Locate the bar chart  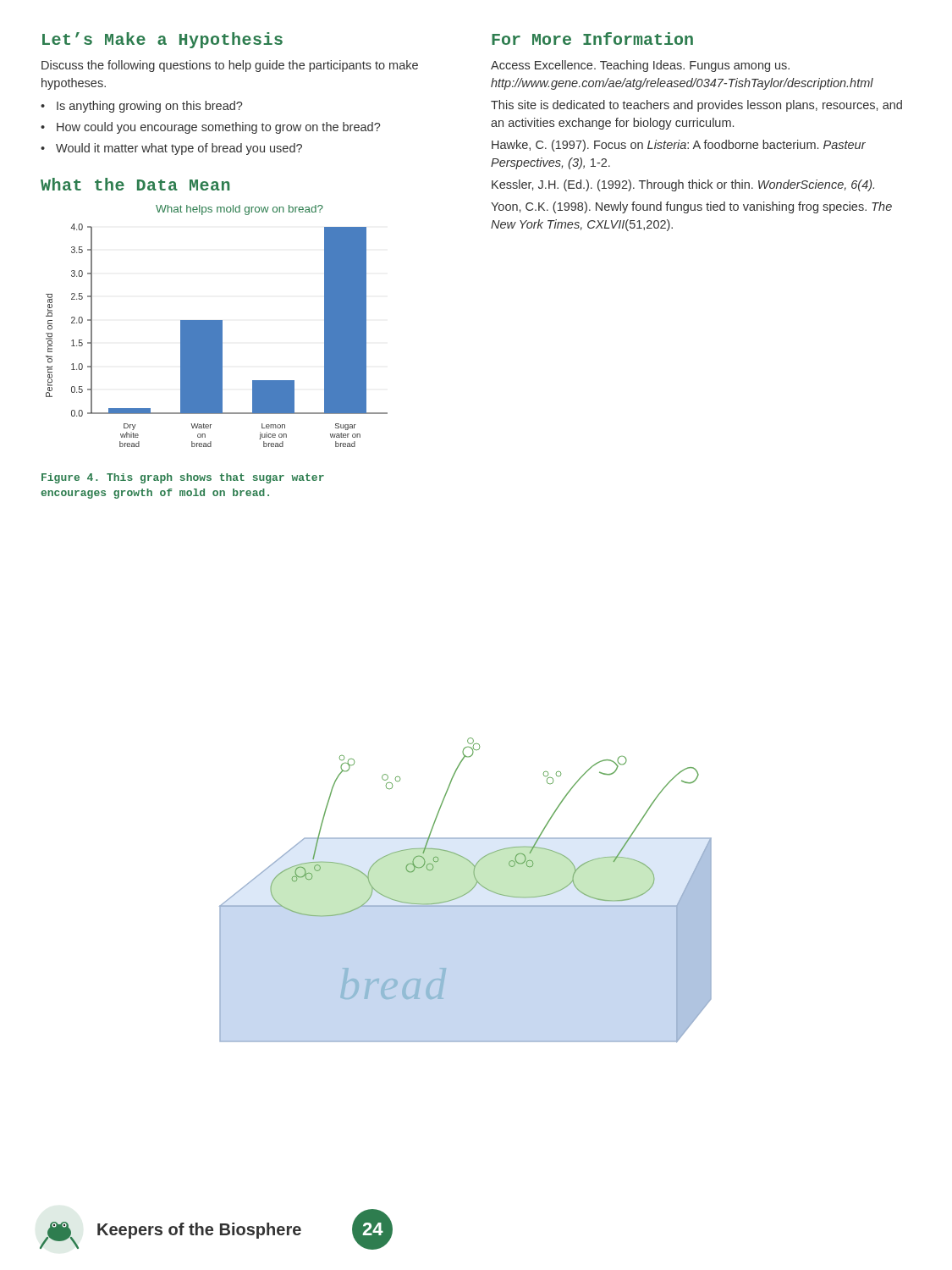239,333
